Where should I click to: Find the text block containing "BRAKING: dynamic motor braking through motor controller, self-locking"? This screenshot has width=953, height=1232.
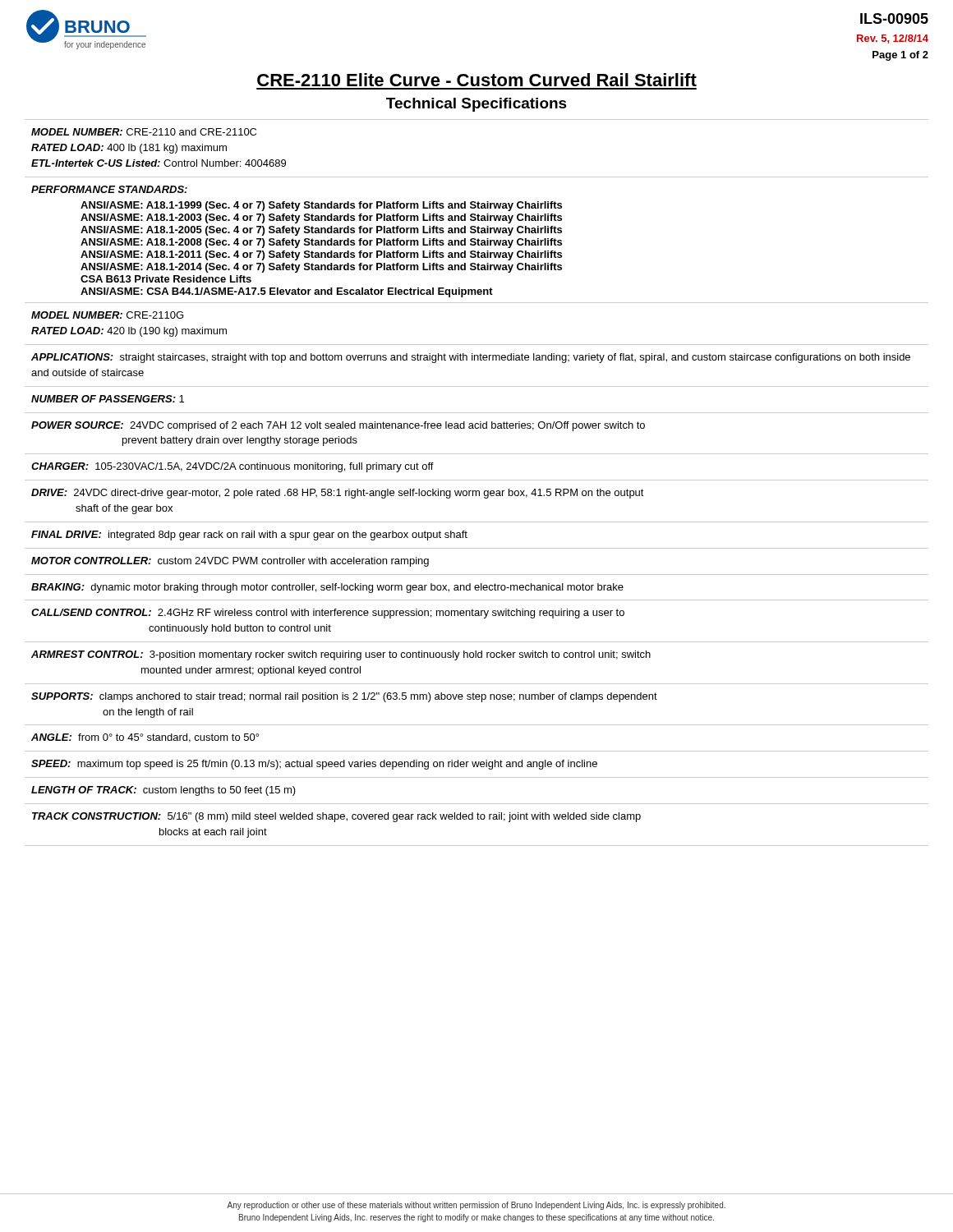point(327,586)
